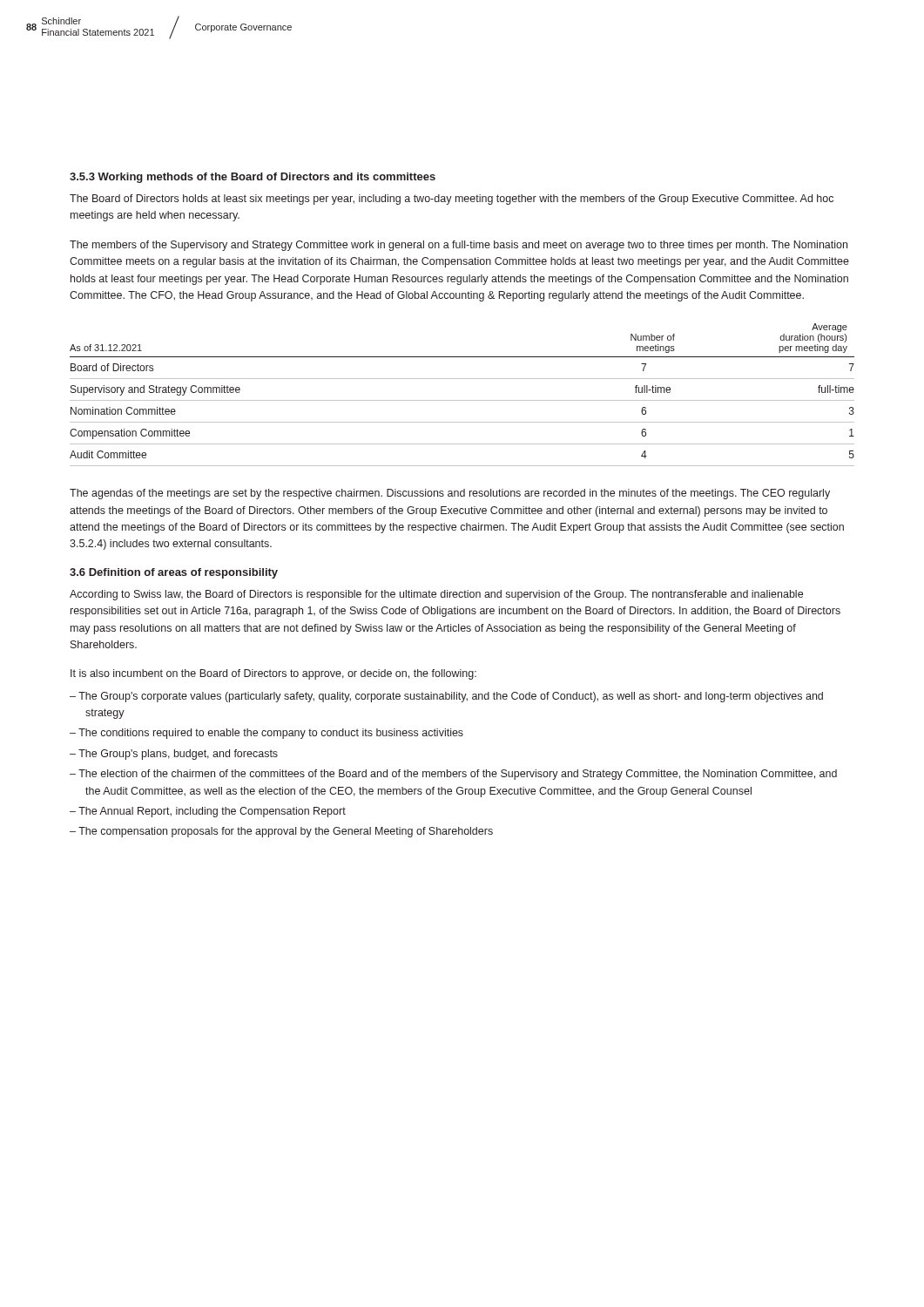Find the block on this page that starts "– The election of the chairmen"
Screen dimensions: 1307x924
(x=453, y=782)
